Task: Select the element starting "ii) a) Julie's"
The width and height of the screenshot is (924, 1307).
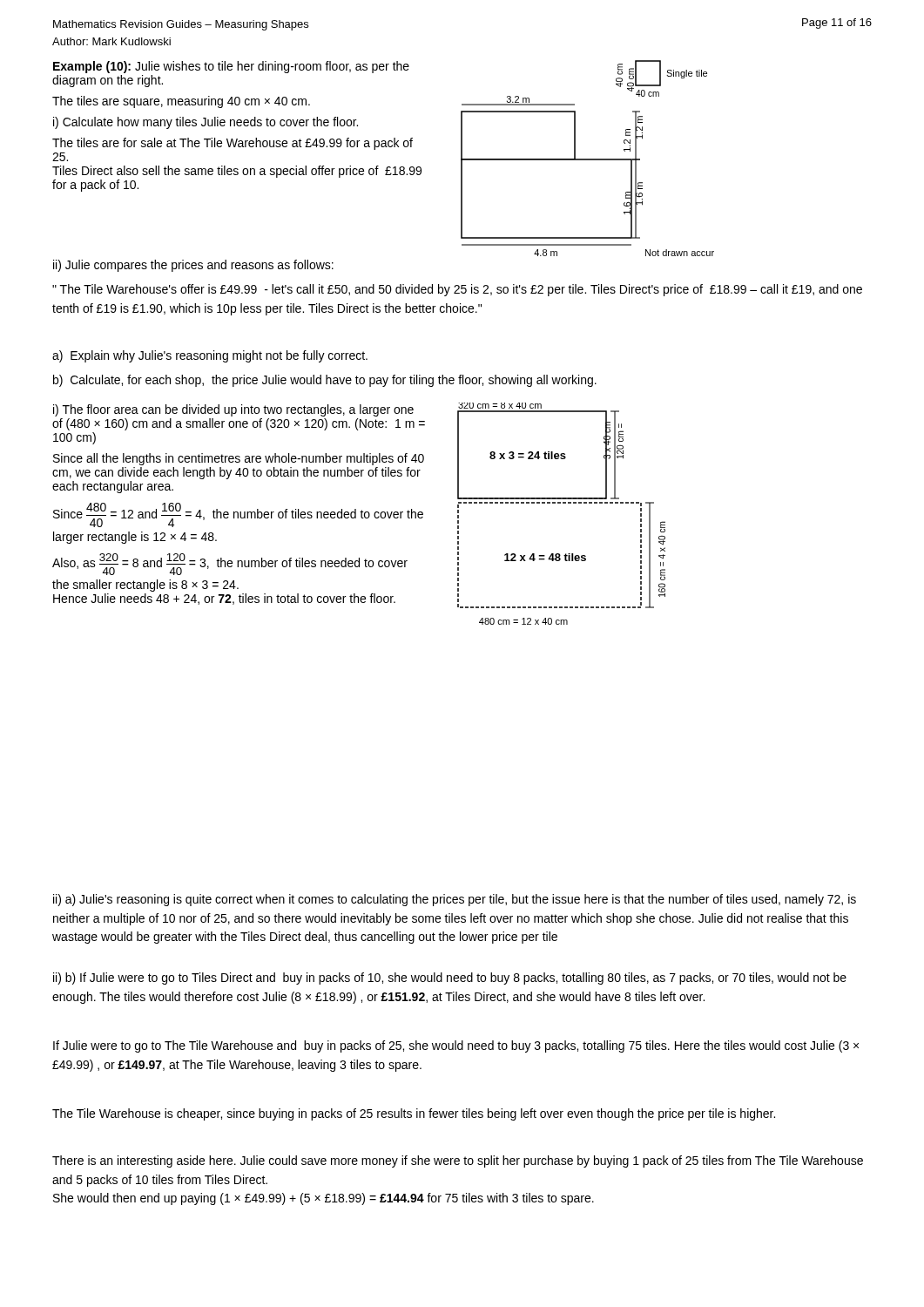Action: (x=454, y=918)
